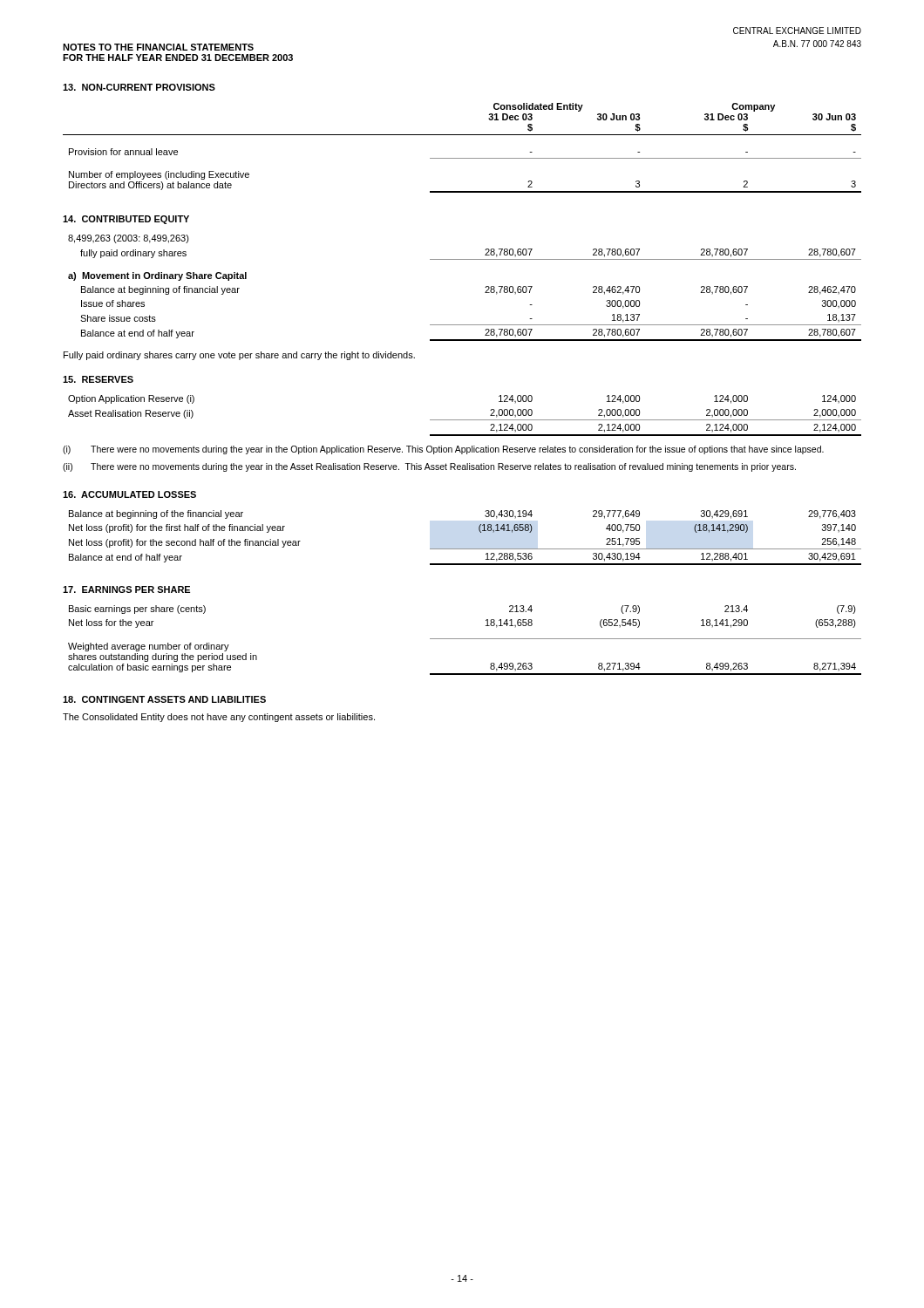
Task: Locate the region starting "15. RESERVES"
Action: click(x=98, y=379)
